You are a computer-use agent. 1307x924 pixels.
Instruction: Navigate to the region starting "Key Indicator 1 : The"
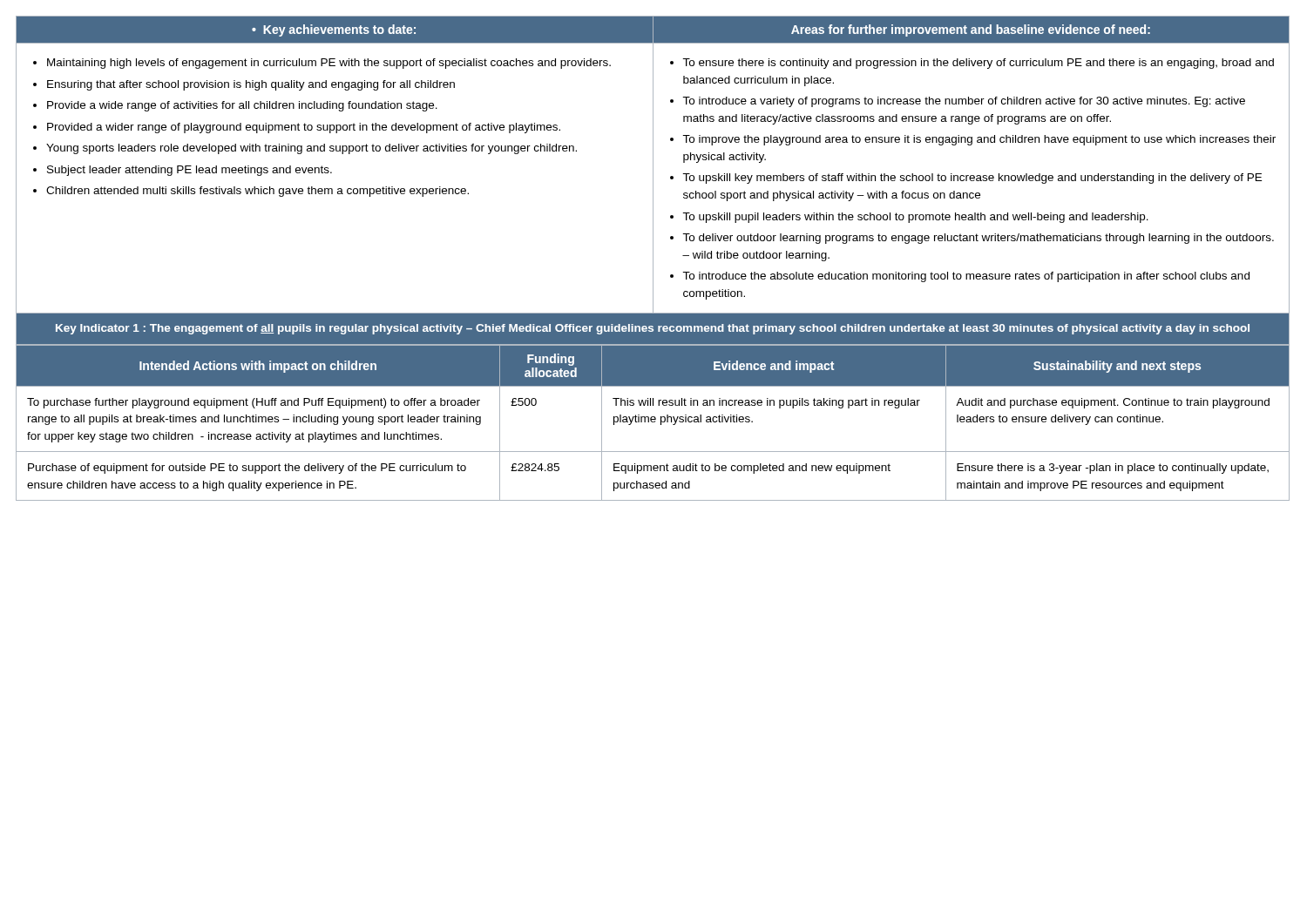653,328
